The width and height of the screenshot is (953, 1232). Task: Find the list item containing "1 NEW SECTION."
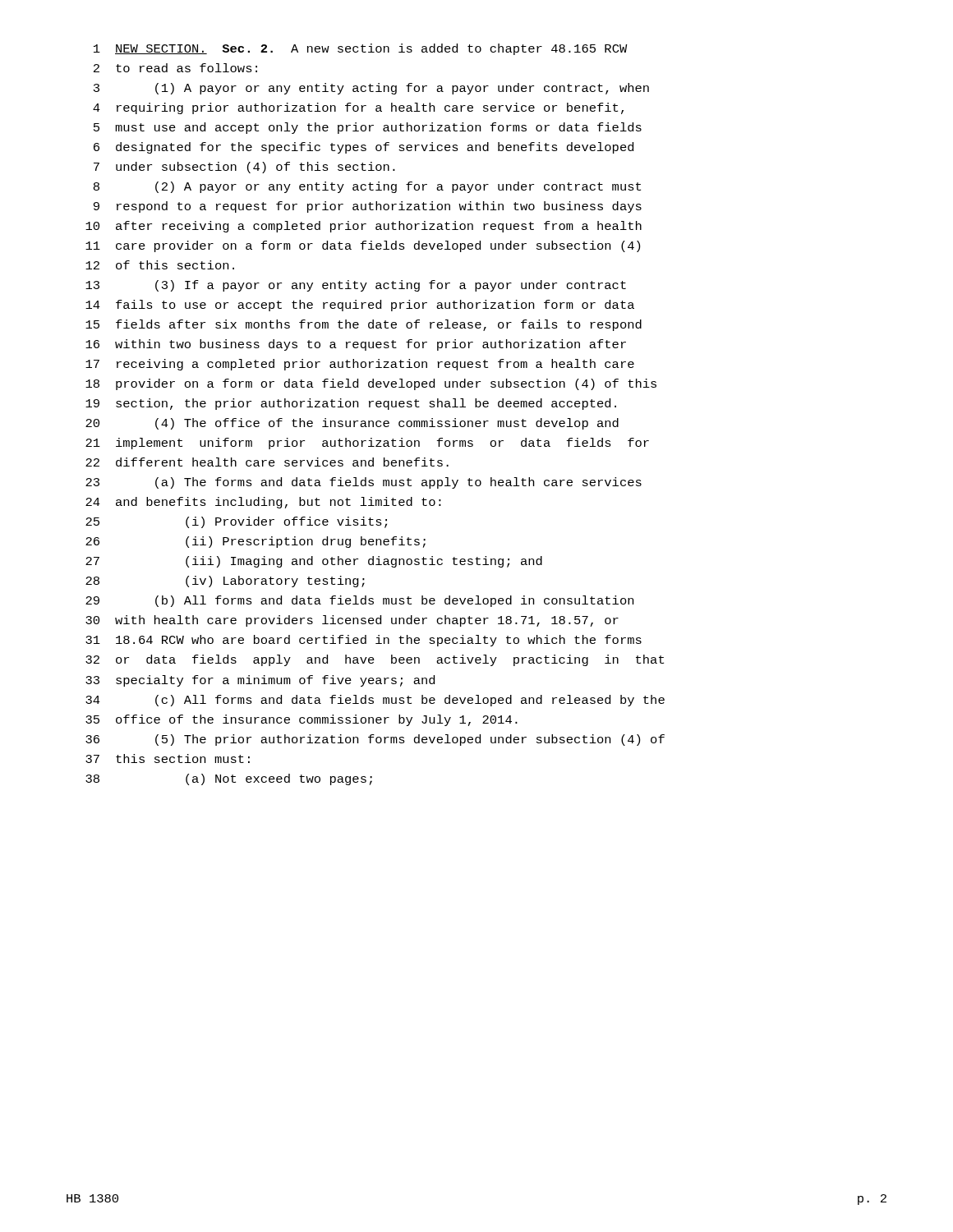pyautogui.click(x=476, y=49)
